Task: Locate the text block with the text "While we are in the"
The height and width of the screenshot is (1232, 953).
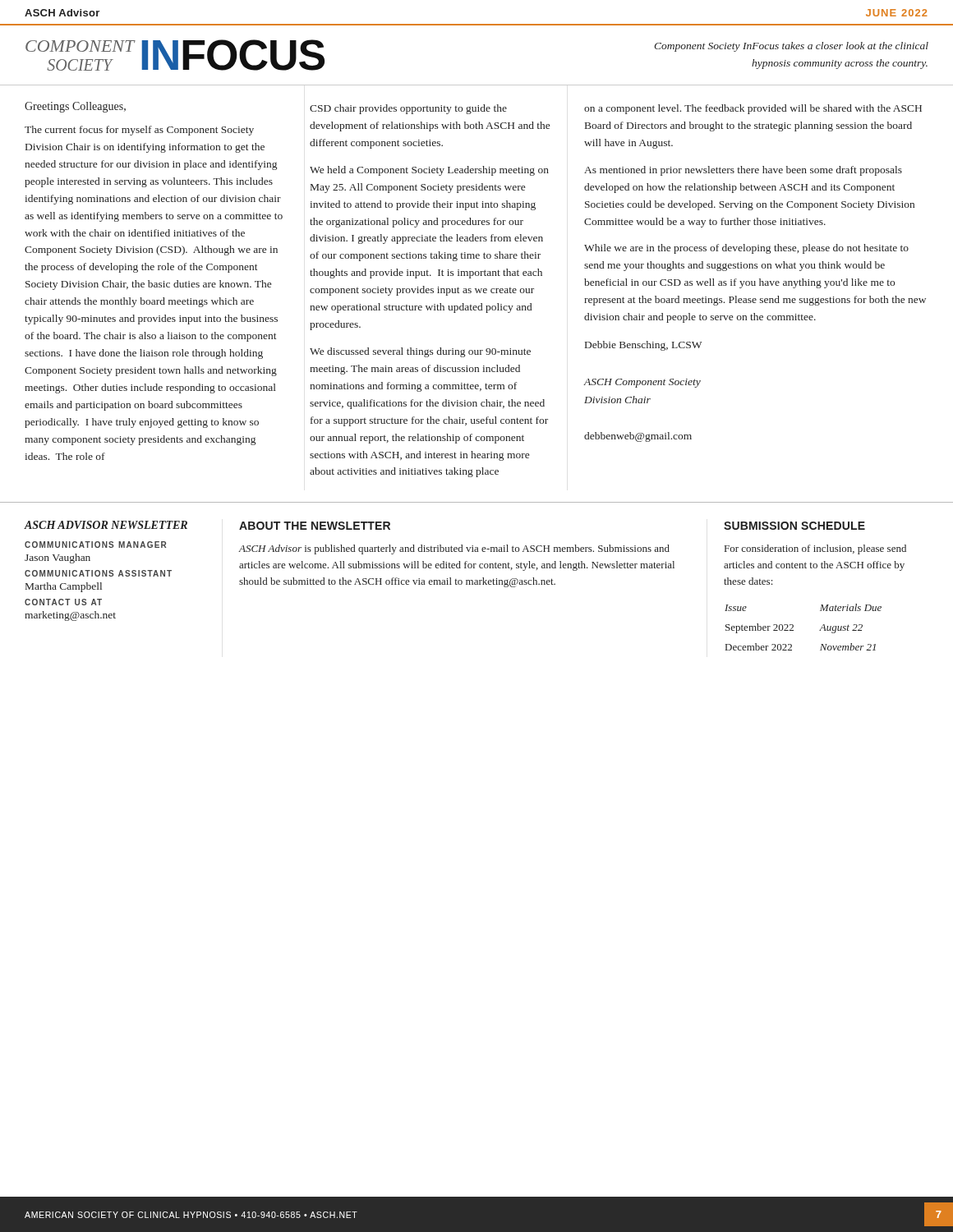Action: click(x=755, y=282)
